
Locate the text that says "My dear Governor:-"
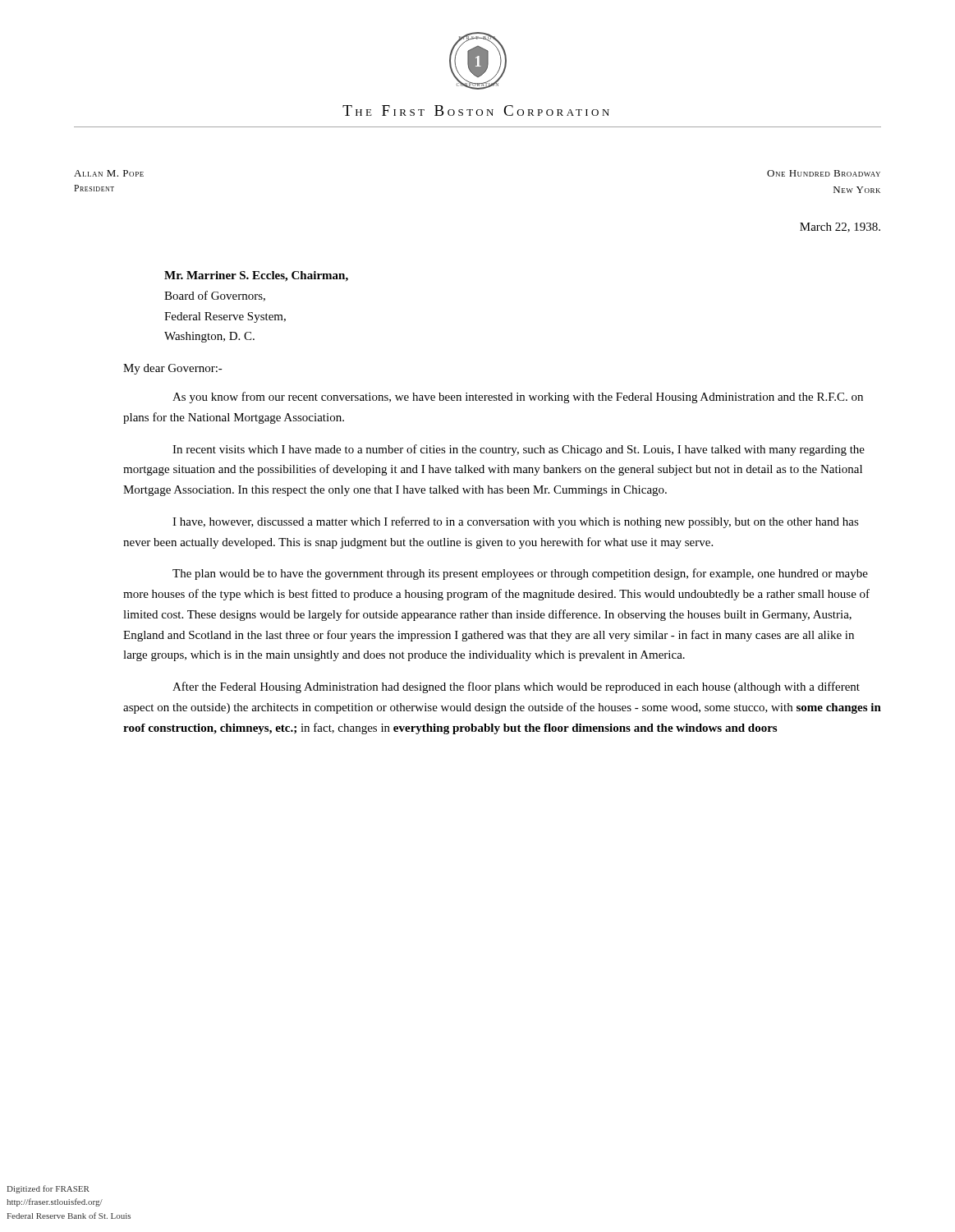pos(173,368)
